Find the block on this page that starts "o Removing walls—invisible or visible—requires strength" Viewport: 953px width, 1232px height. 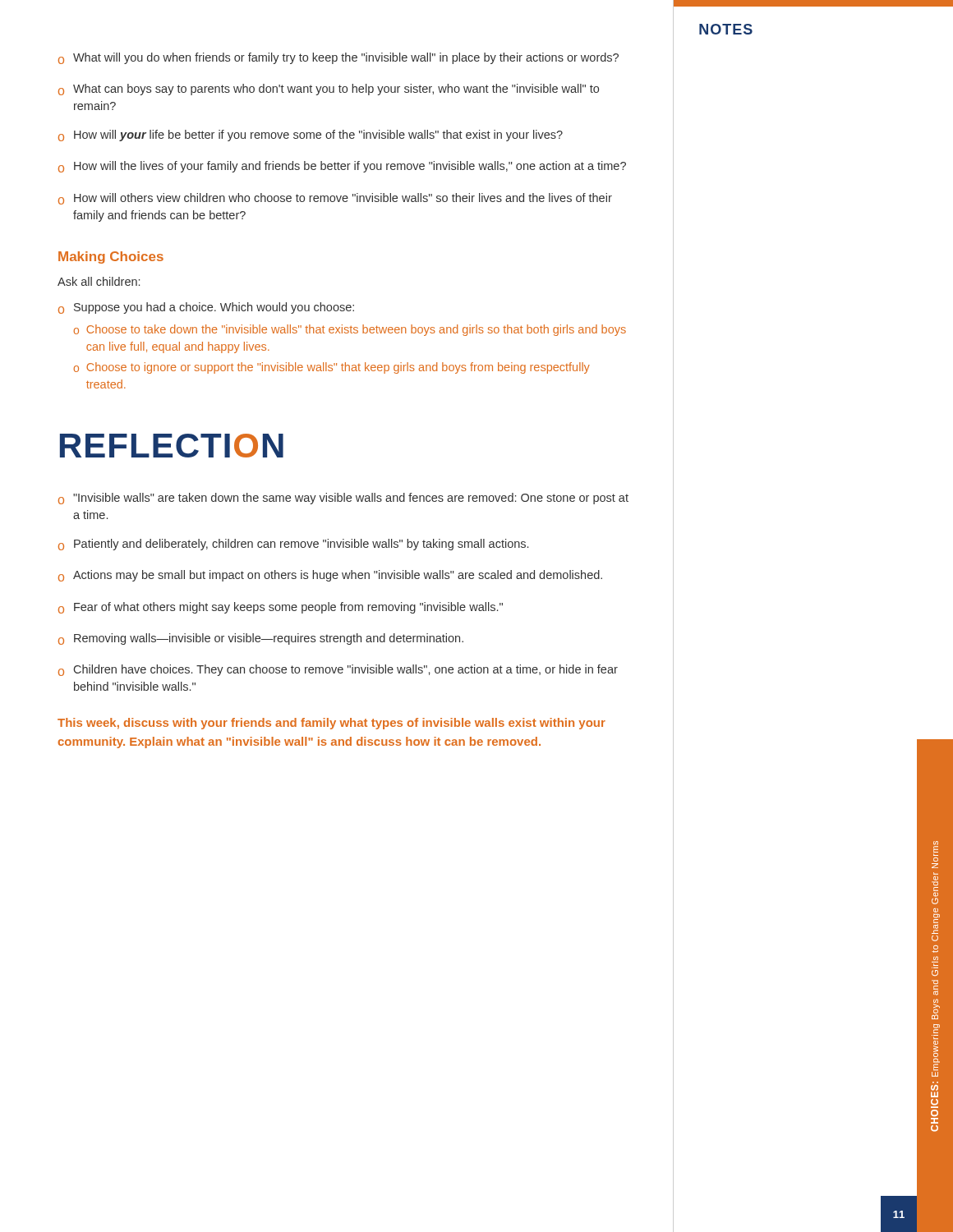(345, 640)
